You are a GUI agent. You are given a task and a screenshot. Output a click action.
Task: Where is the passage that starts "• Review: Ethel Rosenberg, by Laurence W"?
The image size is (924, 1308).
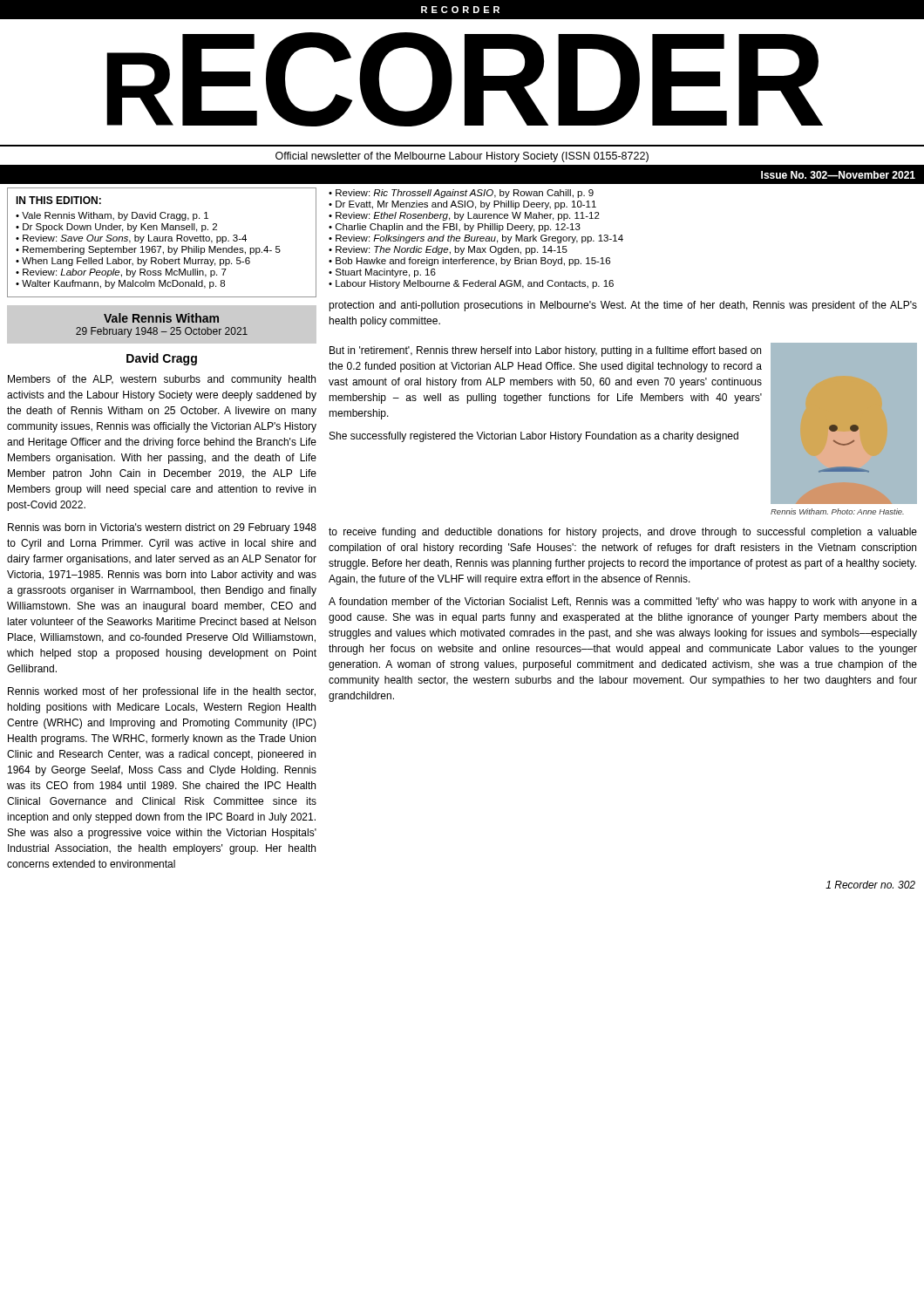464,215
